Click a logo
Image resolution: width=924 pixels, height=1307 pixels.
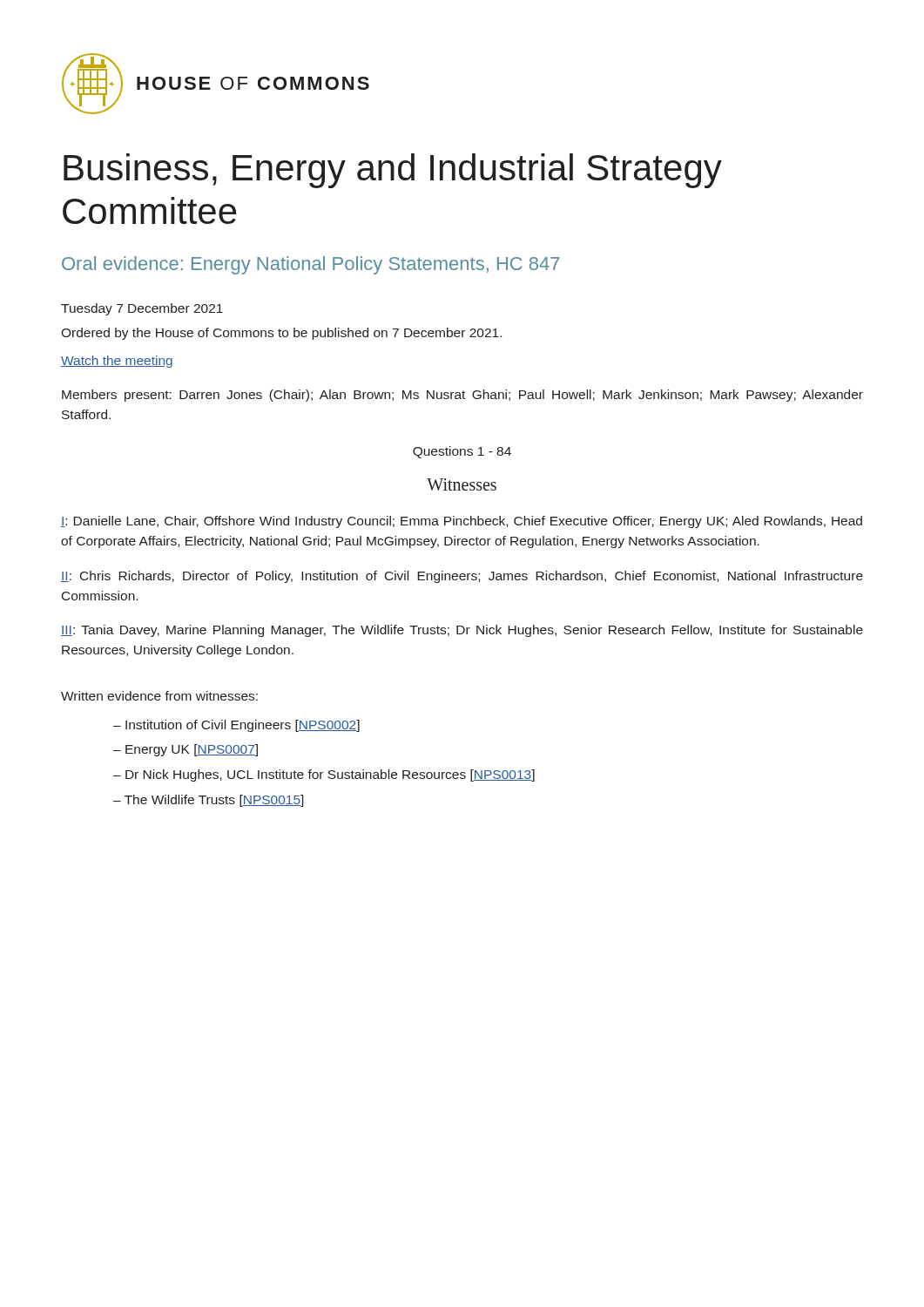[x=462, y=84]
